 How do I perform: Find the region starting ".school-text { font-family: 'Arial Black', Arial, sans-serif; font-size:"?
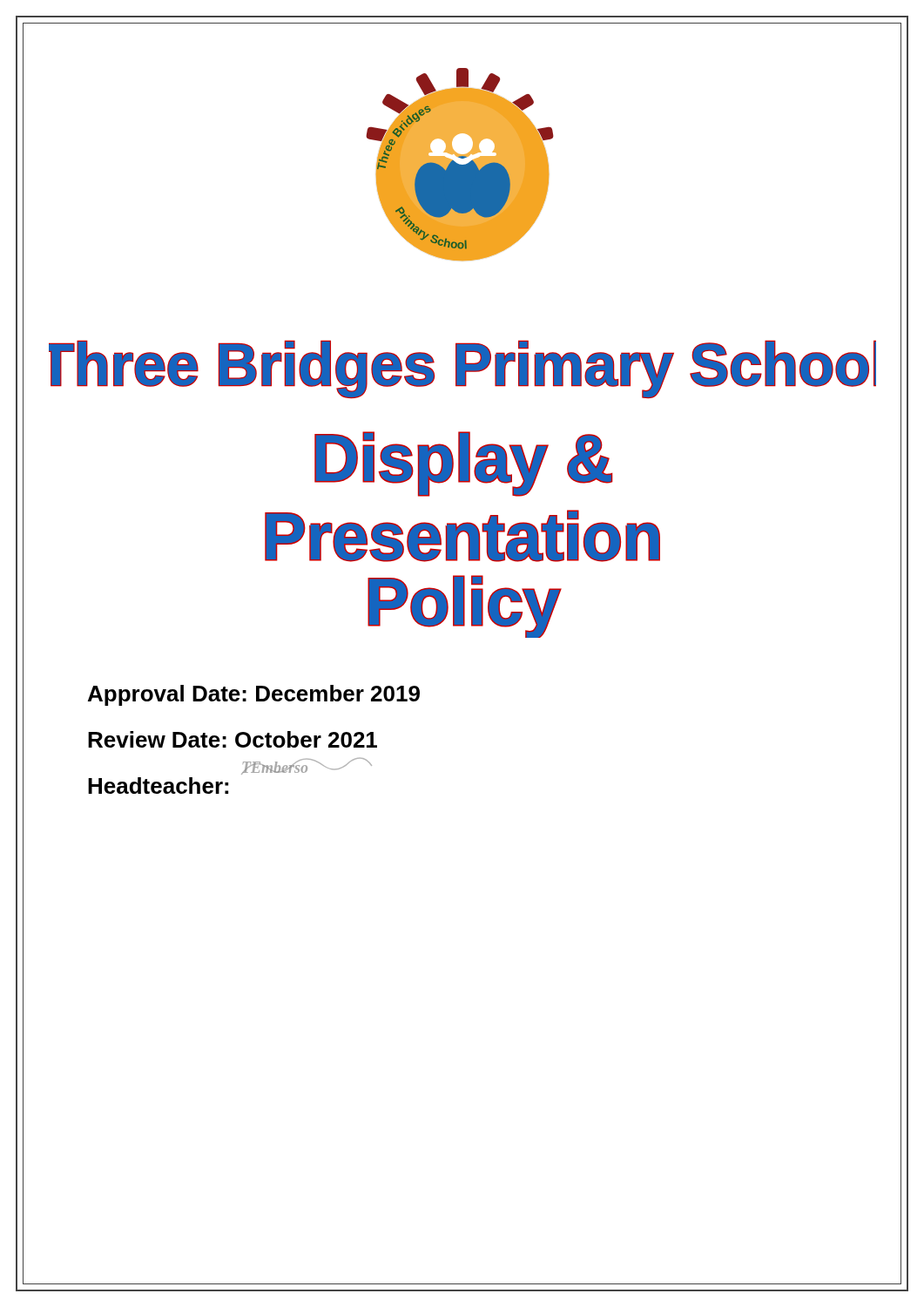[x=462, y=360]
